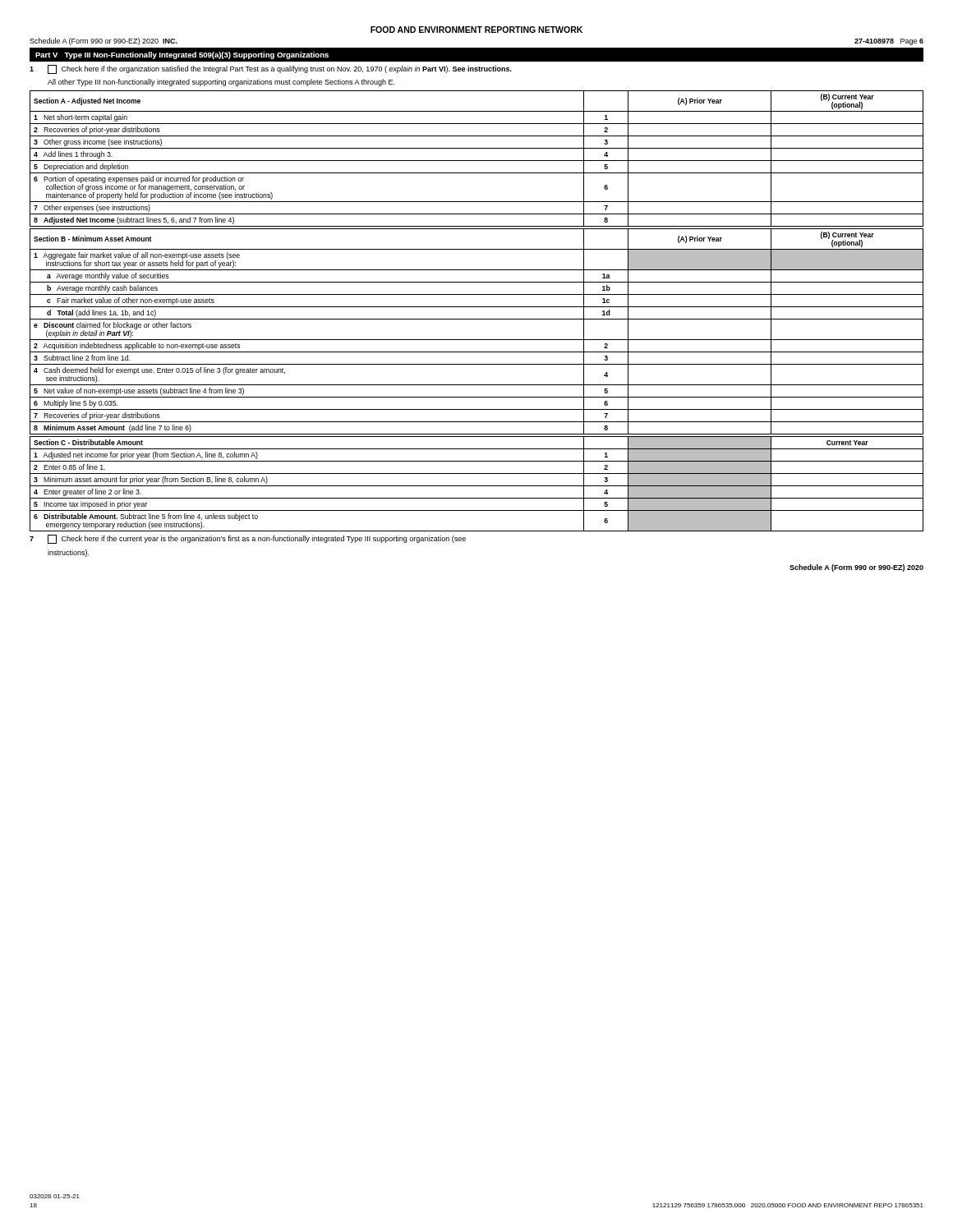Select the block starting "1 Check here if"
This screenshot has width=953, height=1232.
tap(271, 69)
